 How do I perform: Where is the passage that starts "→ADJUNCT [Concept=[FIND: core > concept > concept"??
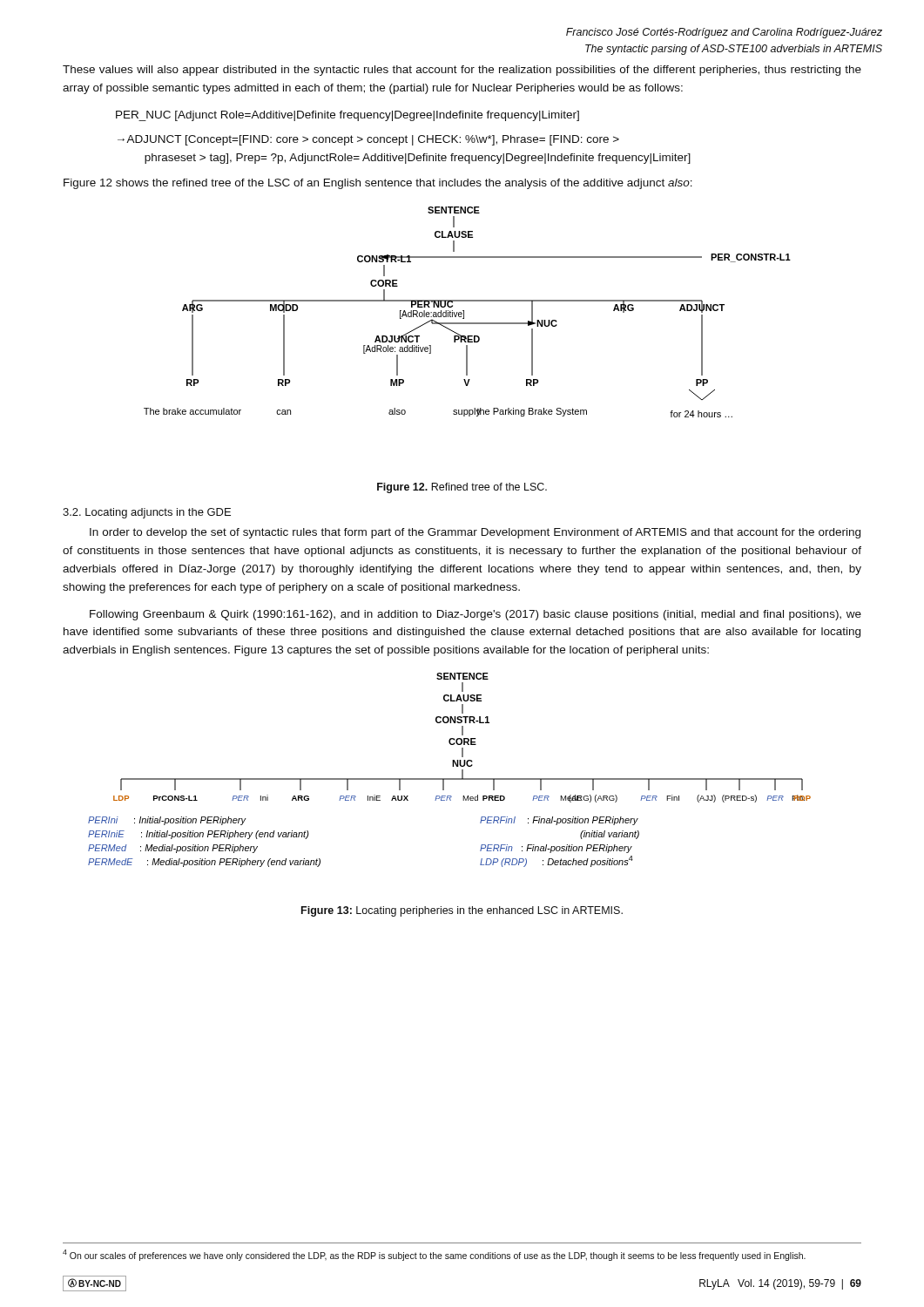click(x=403, y=148)
